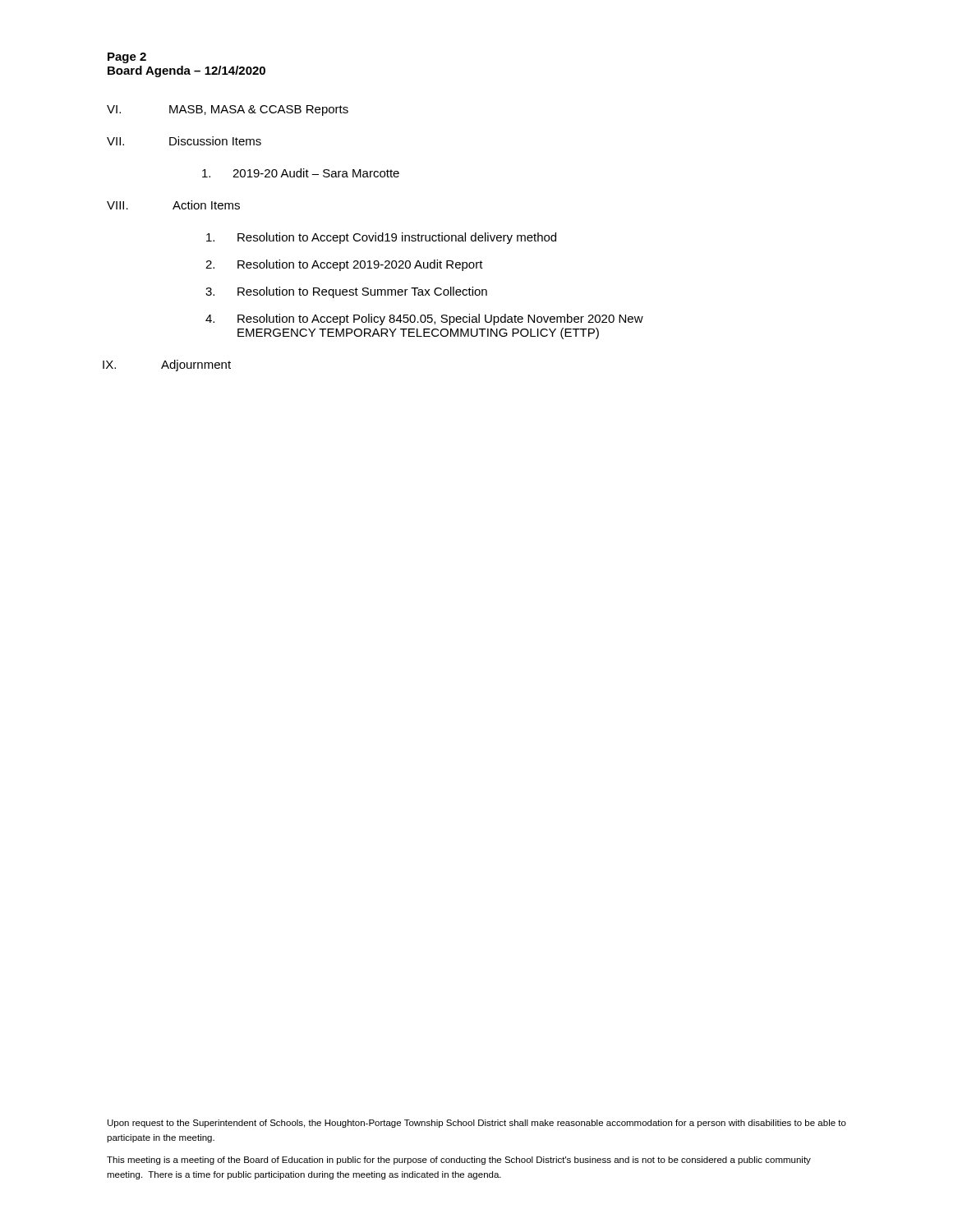Locate the text block starting "This meeting is a meeting"
953x1232 pixels.
[459, 1167]
